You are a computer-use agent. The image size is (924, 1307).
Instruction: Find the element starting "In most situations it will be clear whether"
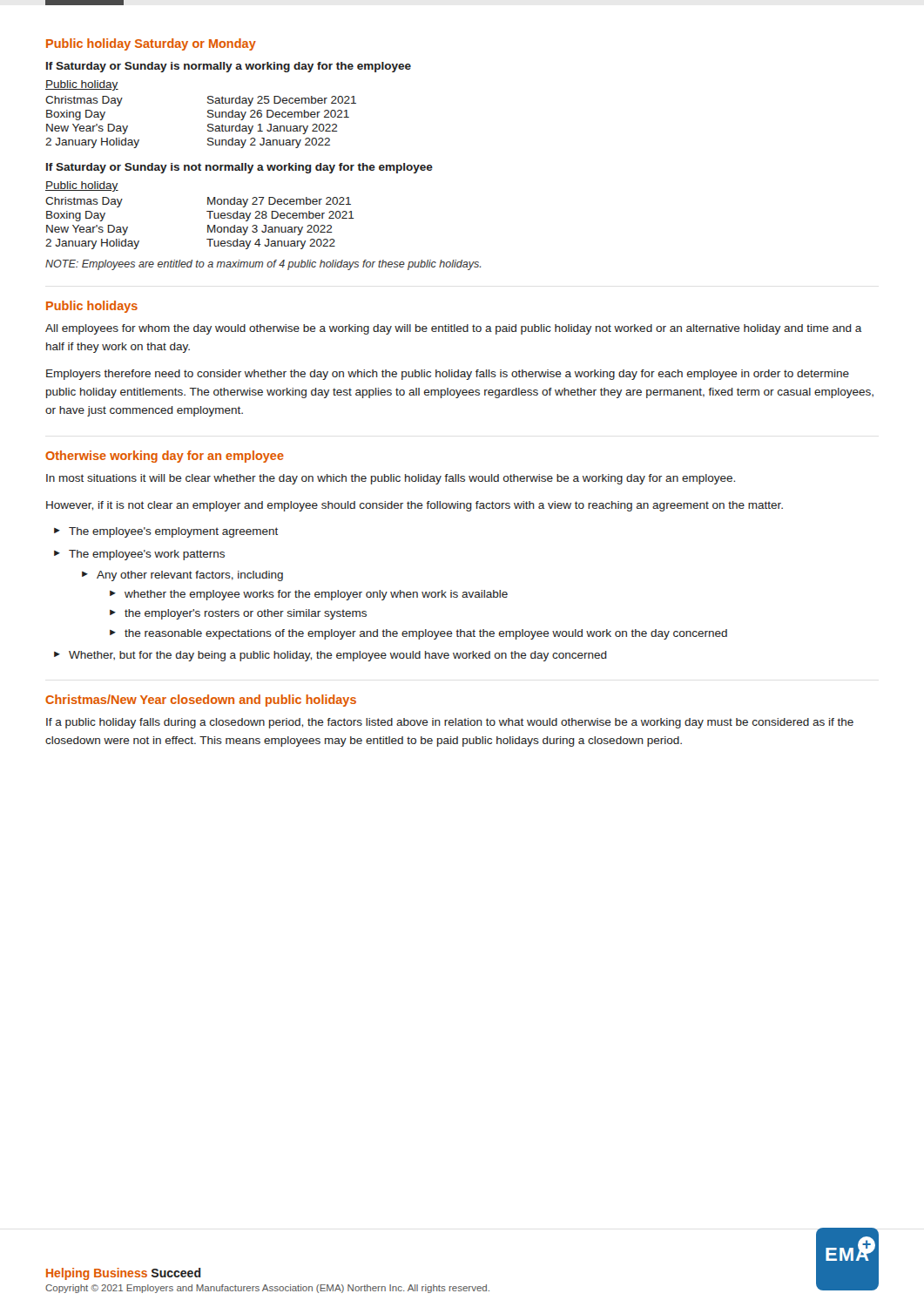[462, 478]
